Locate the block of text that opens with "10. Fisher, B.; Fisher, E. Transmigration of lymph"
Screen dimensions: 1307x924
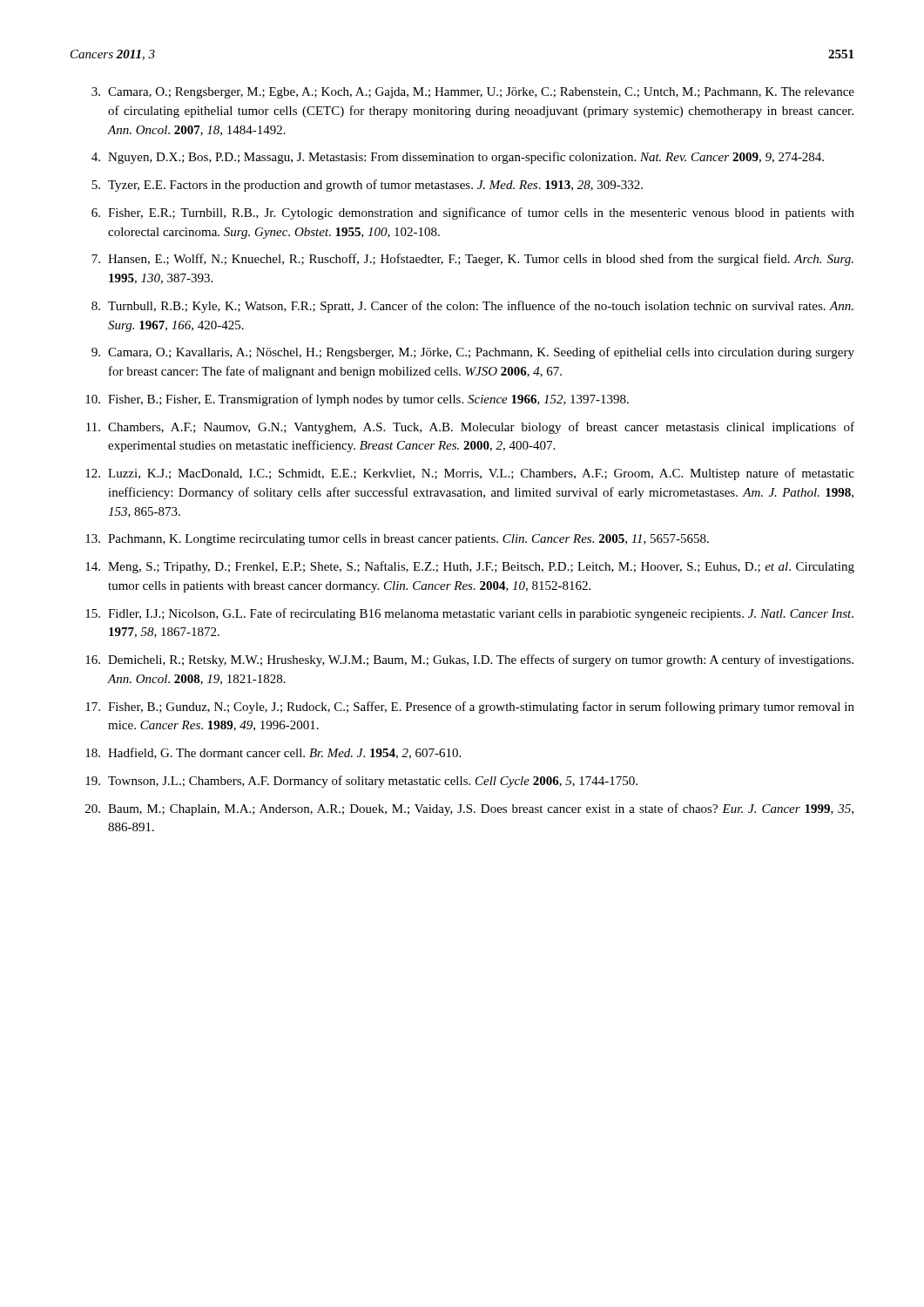tap(462, 400)
